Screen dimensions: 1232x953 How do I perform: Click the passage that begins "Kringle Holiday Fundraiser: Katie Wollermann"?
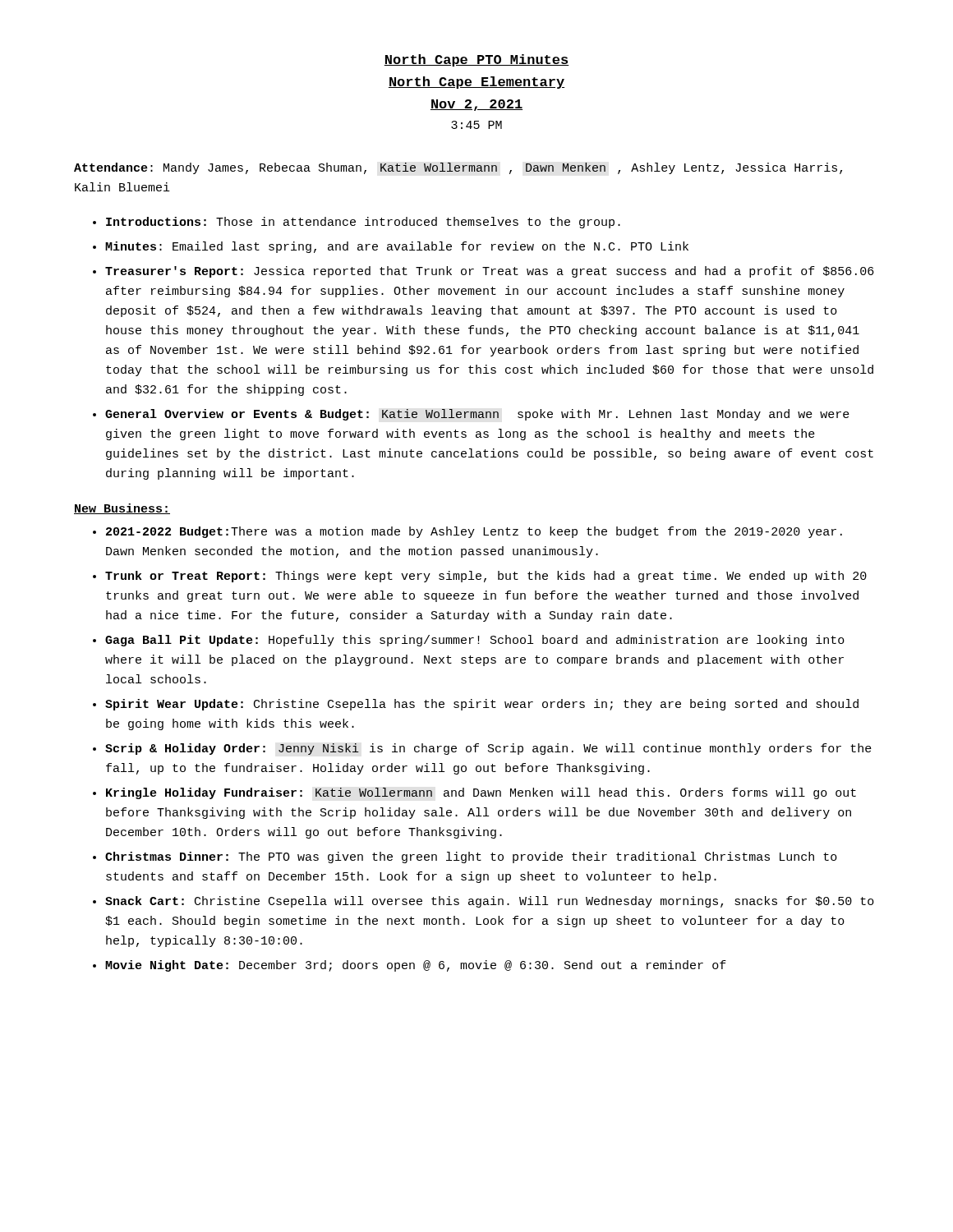coord(481,813)
